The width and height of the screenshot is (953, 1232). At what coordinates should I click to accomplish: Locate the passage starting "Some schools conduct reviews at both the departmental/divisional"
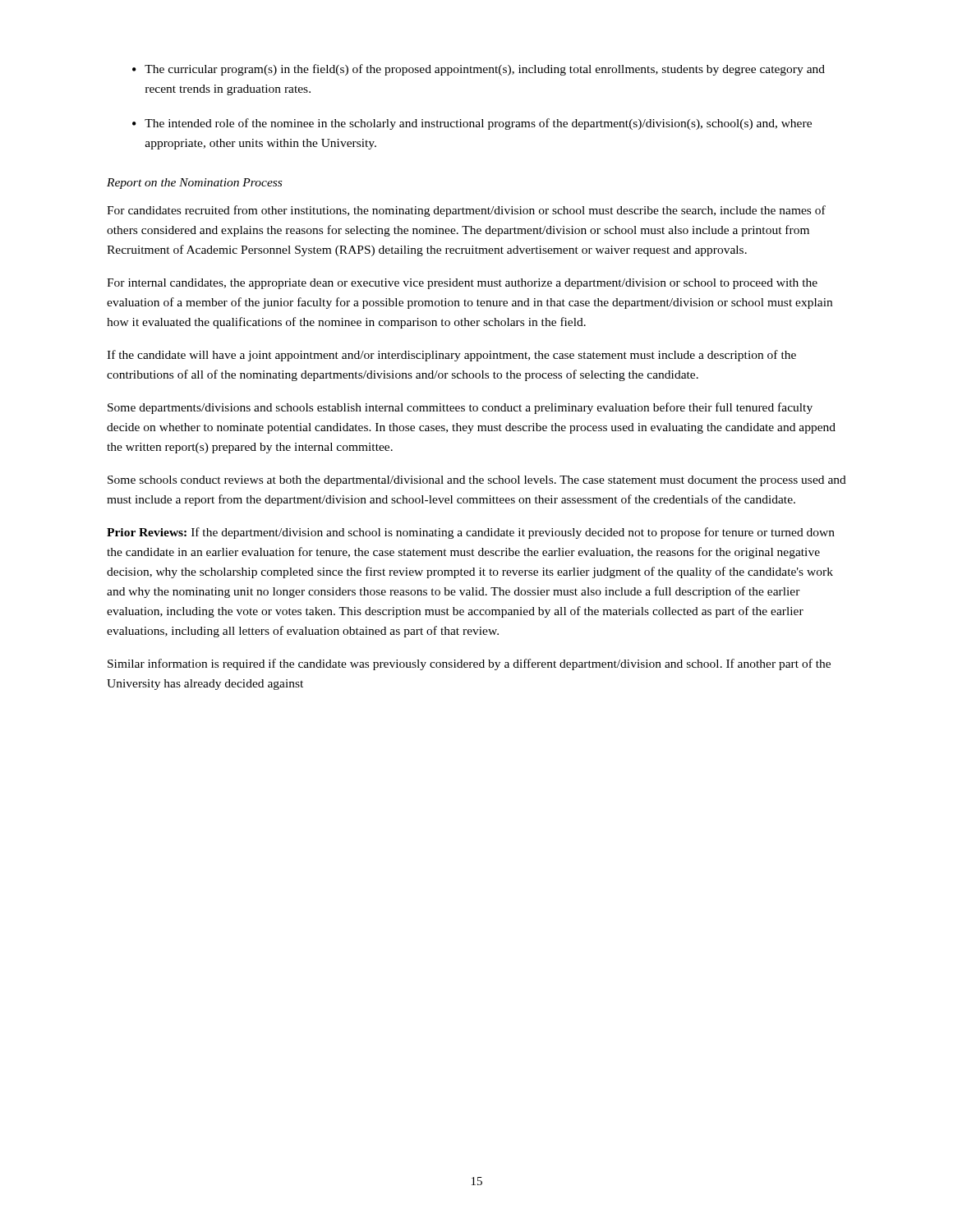476,489
